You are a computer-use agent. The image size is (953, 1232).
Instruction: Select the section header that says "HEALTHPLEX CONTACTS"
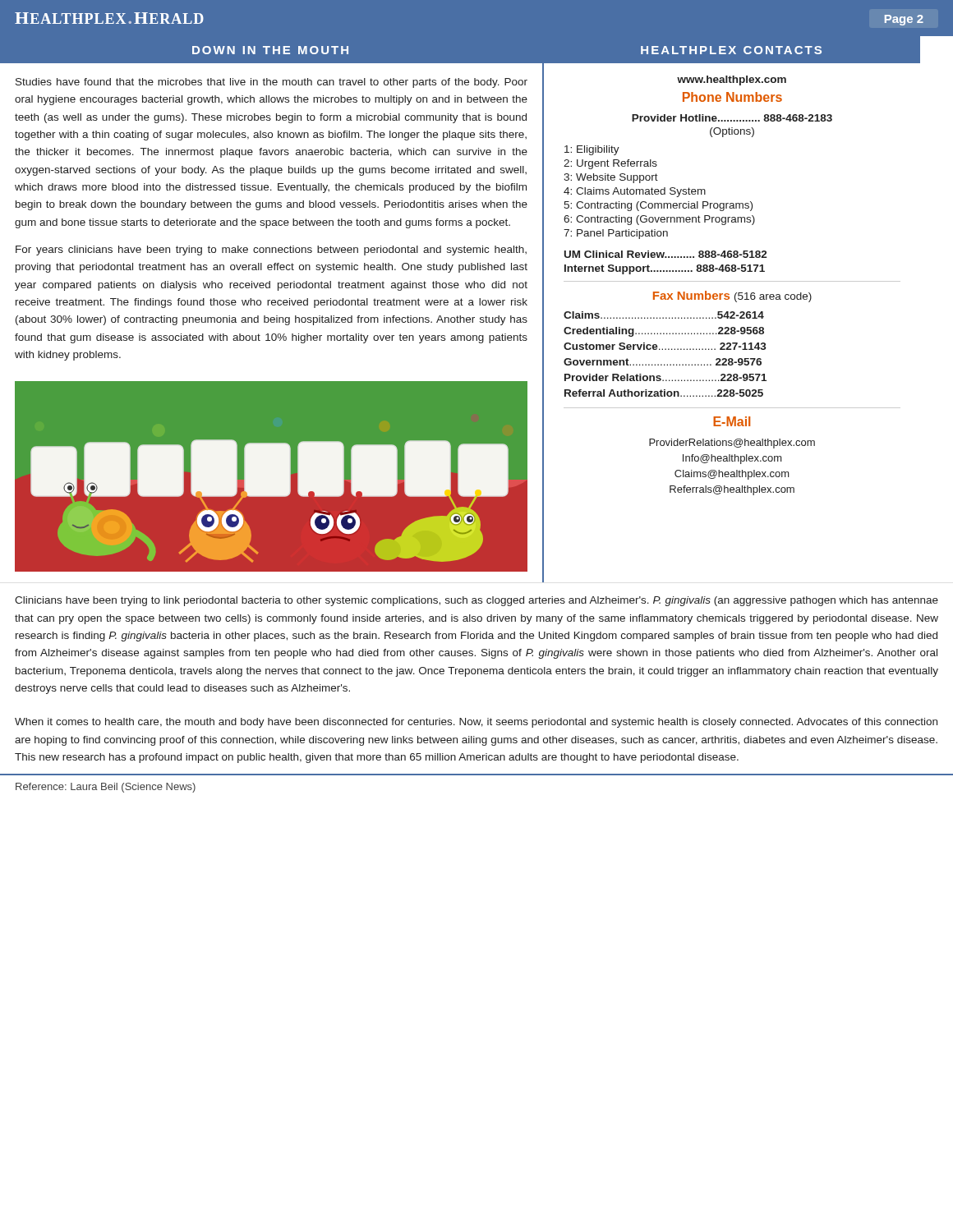732,50
